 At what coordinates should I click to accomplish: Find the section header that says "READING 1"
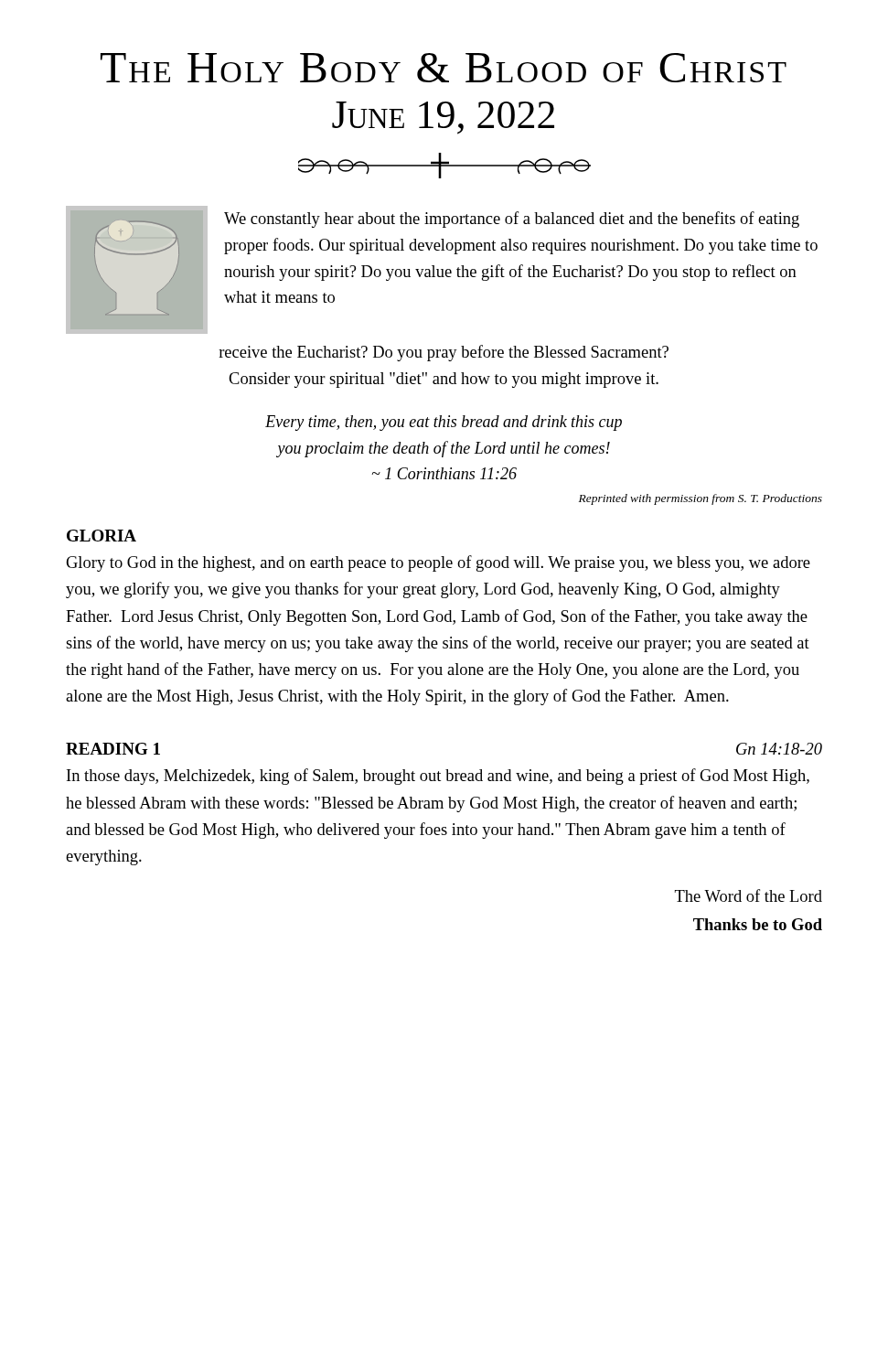(113, 749)
